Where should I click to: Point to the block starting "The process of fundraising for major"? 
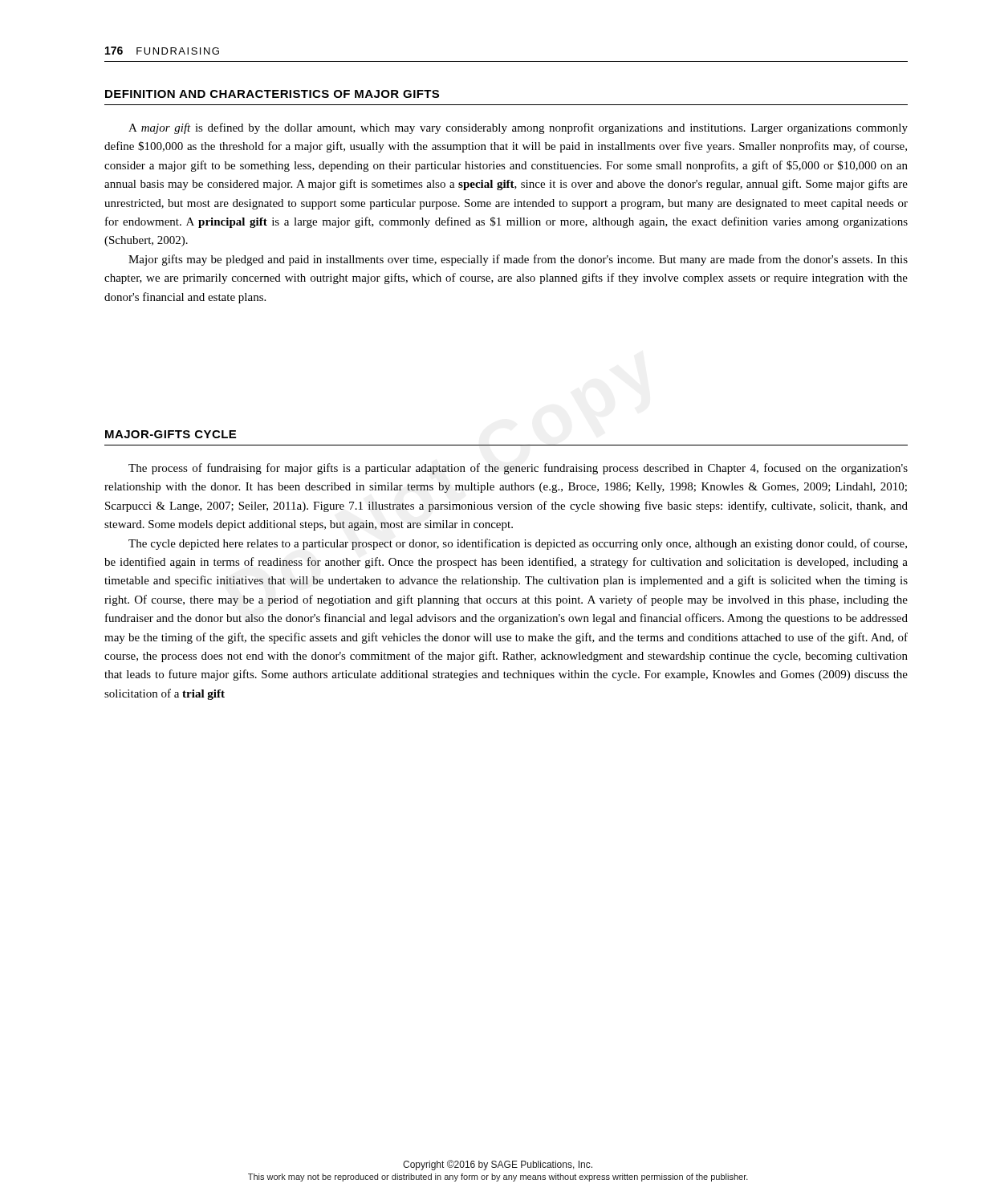[506, 581]
